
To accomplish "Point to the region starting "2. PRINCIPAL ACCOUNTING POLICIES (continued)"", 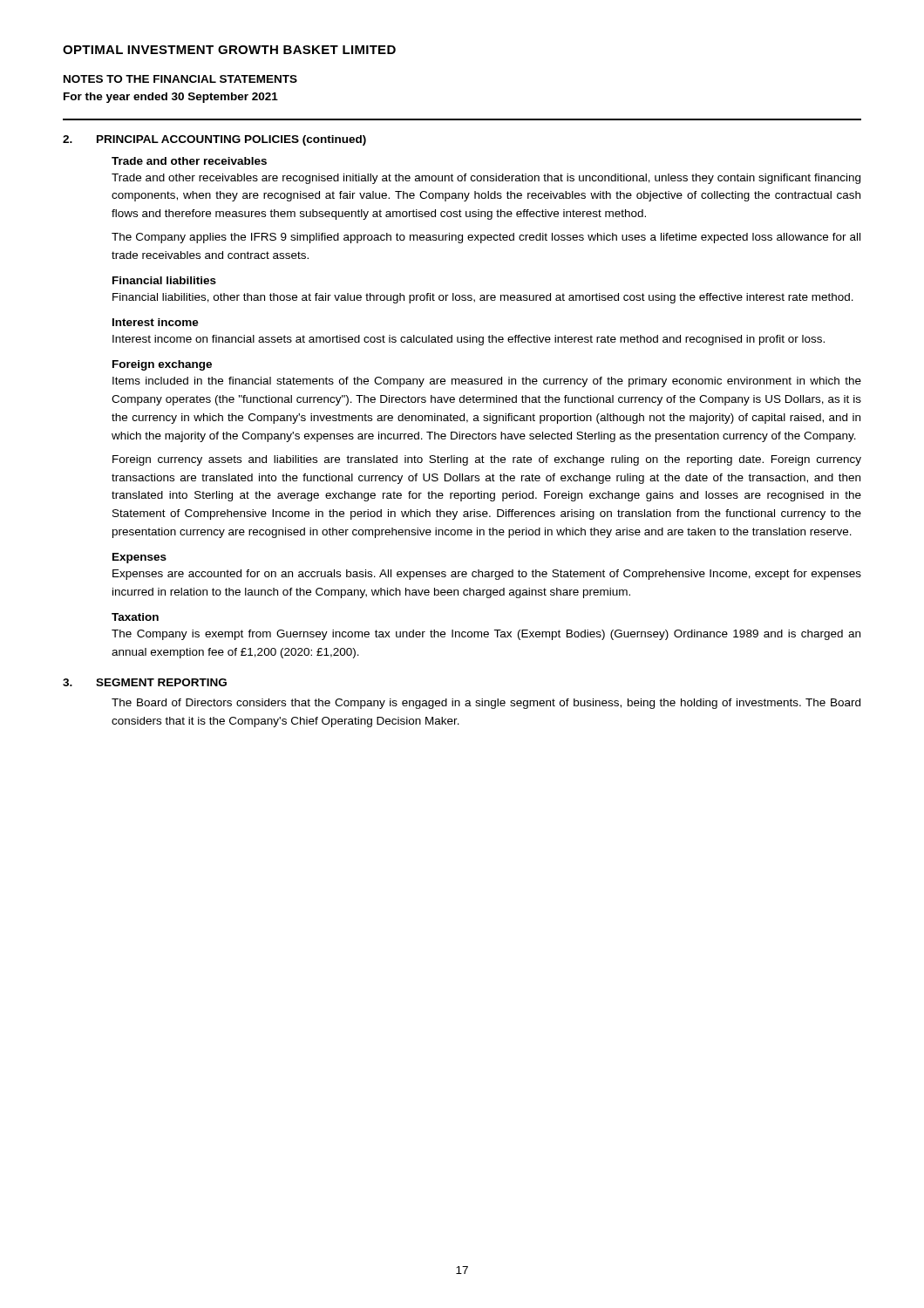I will [x=215, y=139].
